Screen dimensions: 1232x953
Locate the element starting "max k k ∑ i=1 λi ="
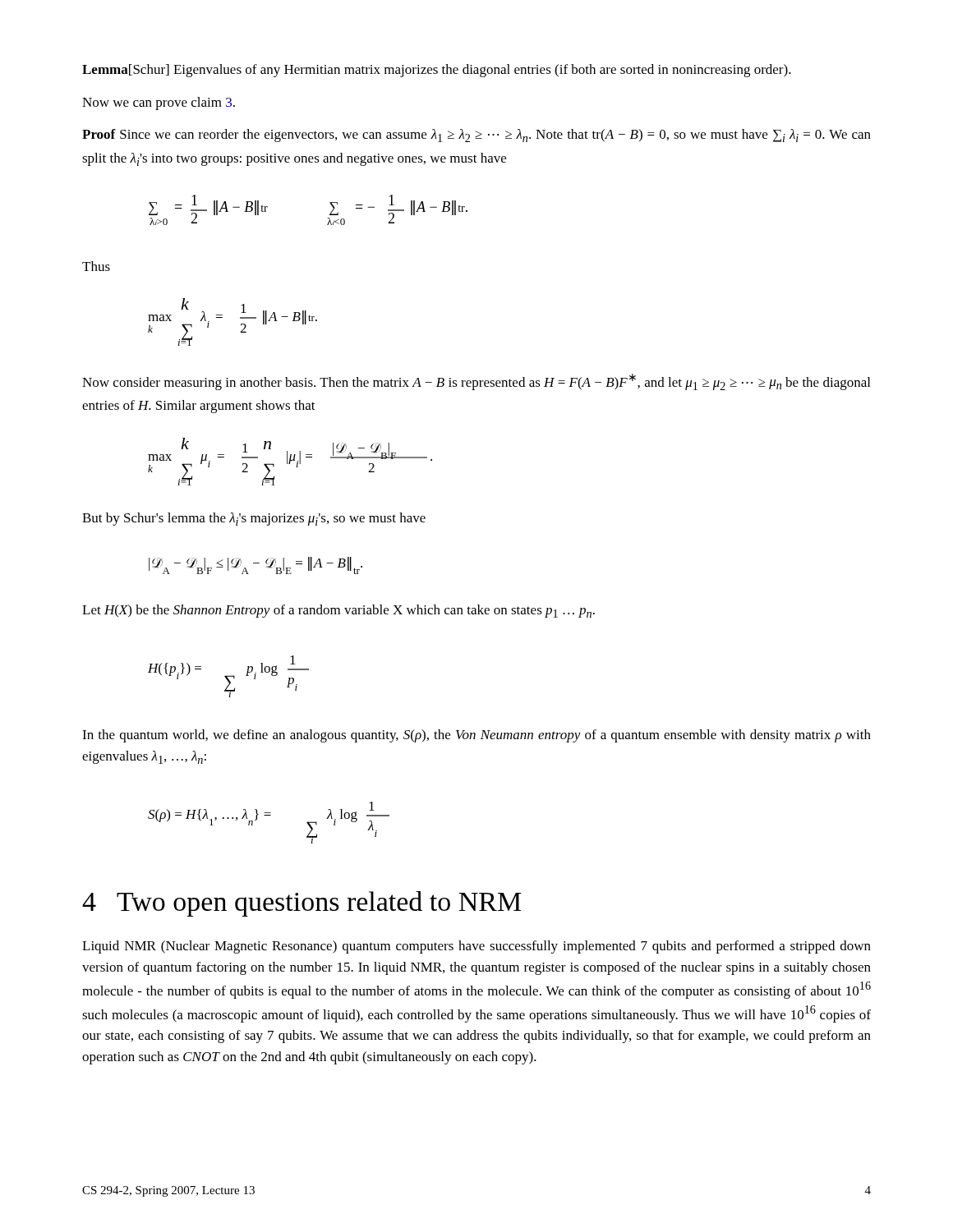pos(263,320)
